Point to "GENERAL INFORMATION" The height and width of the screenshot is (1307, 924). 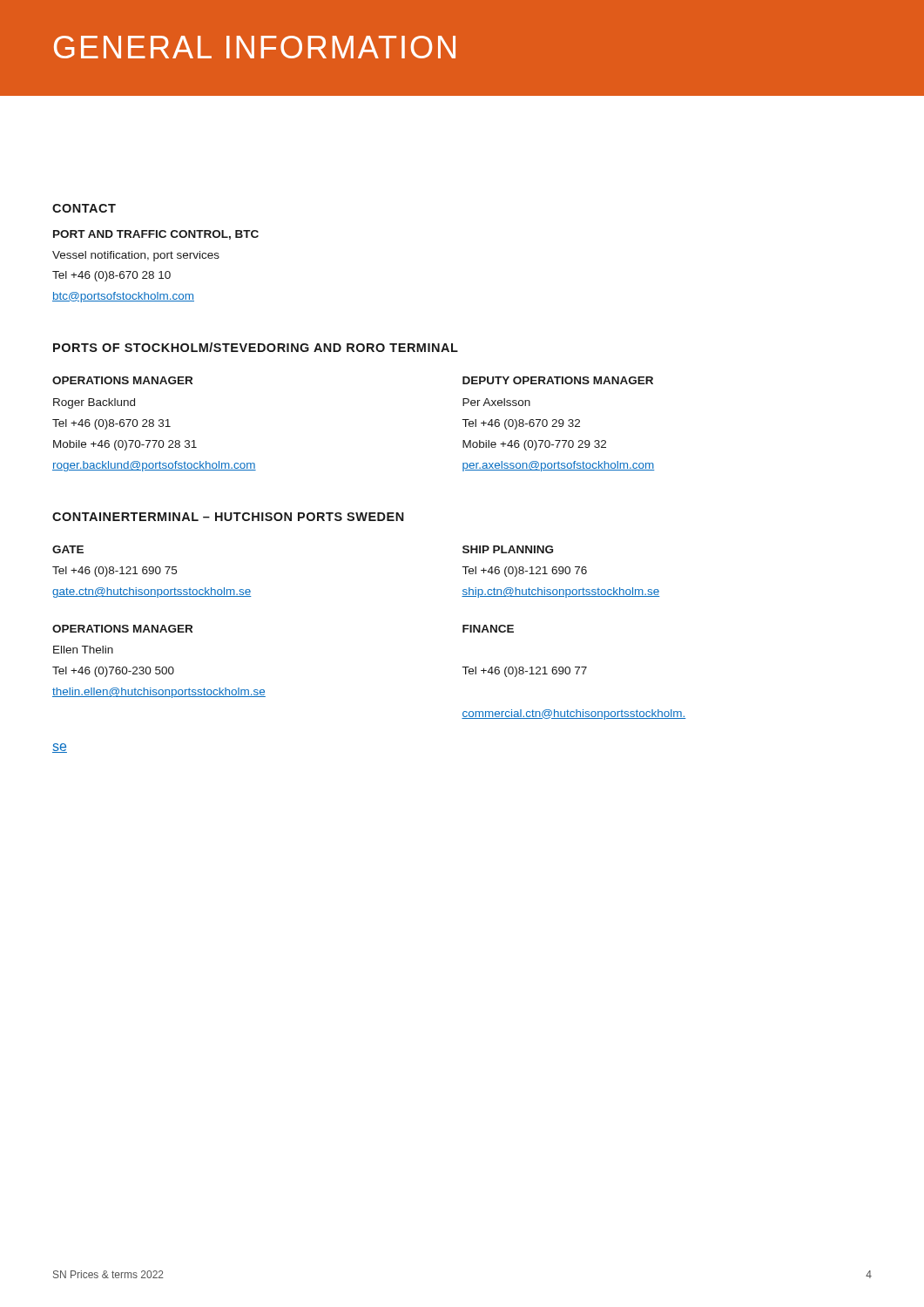[462, 48]
